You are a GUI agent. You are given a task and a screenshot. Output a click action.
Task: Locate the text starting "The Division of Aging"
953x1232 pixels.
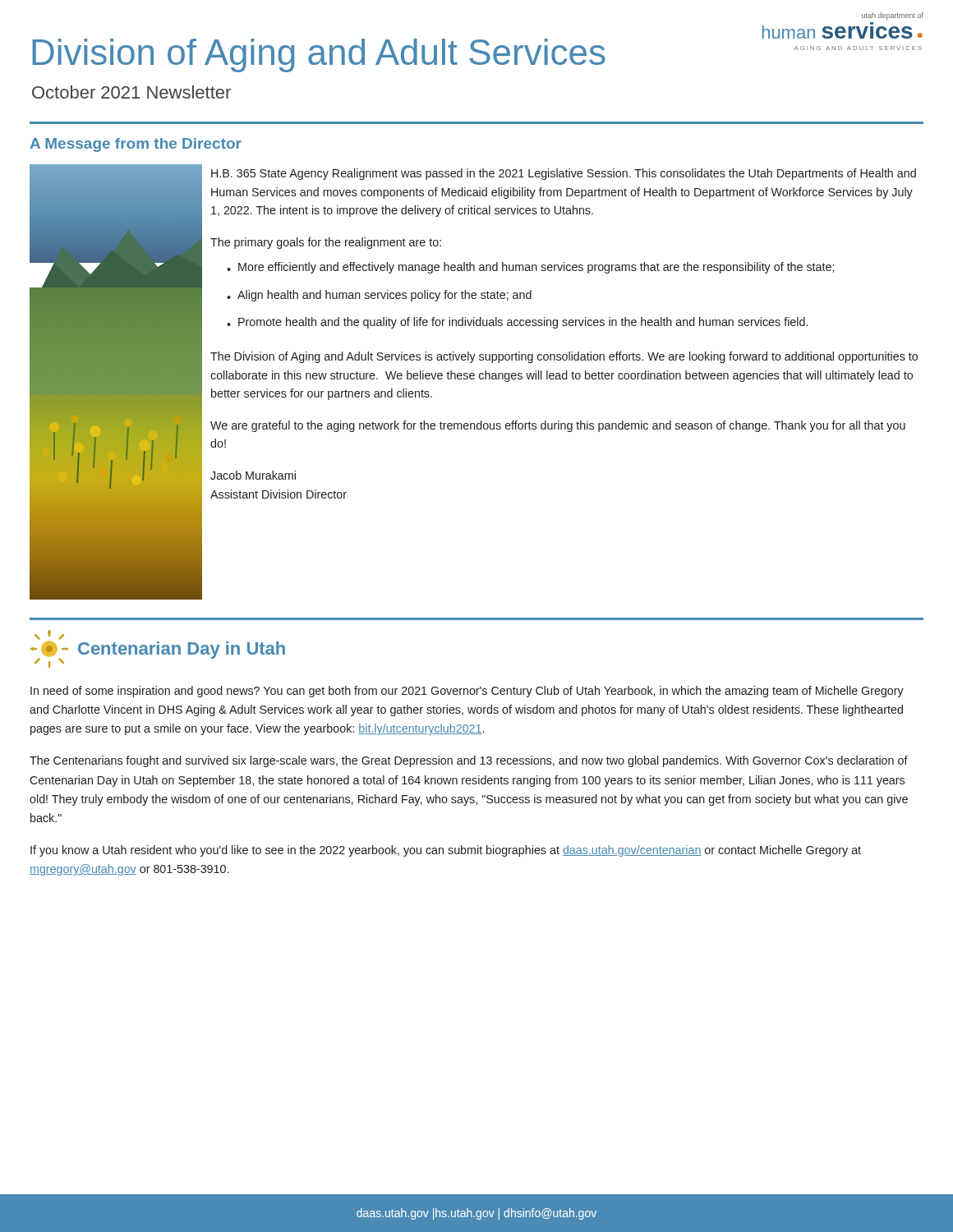(x=564, y=375)
